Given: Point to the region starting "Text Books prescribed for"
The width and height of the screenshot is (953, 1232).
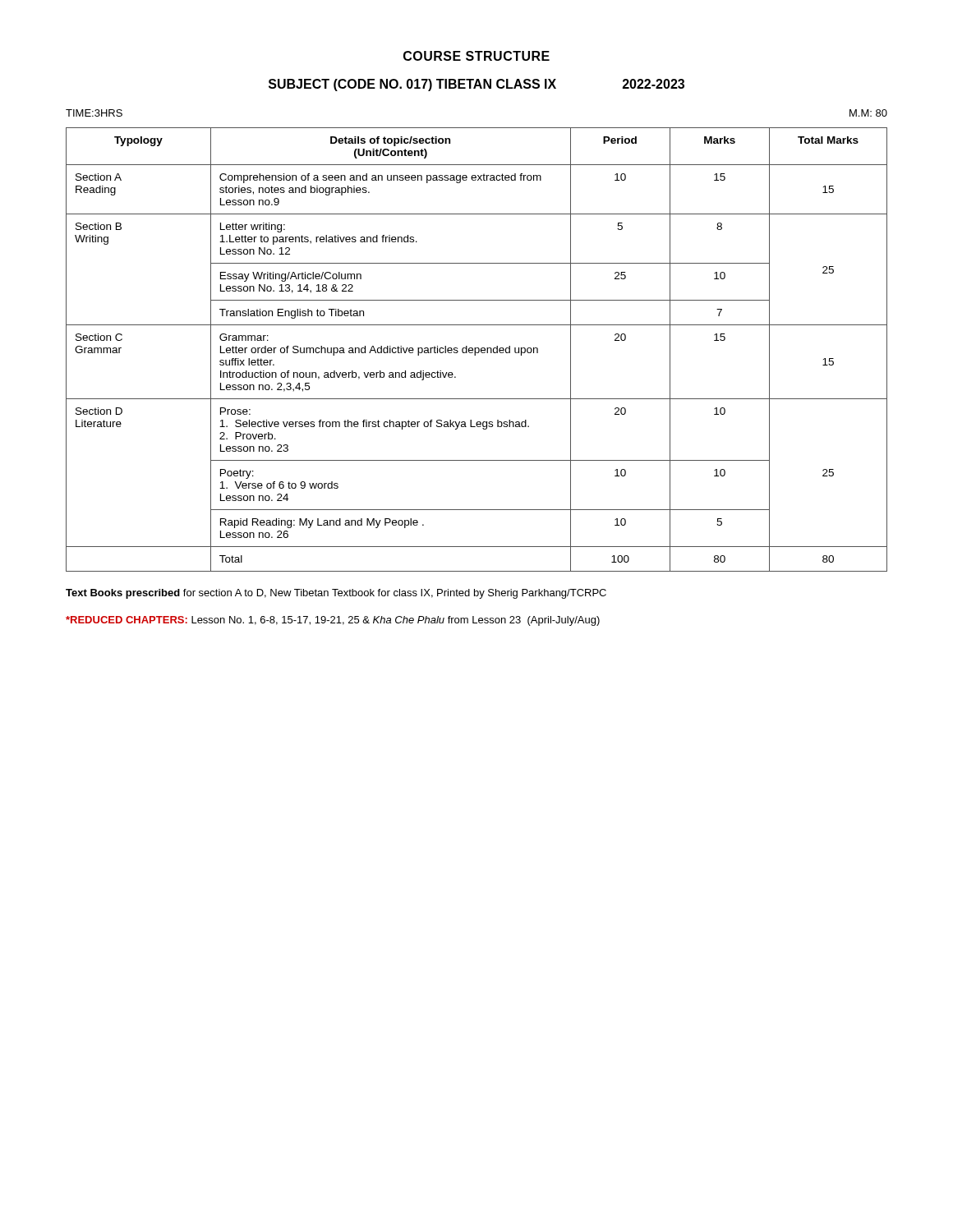Looking at the screenshot, I should point(336,593).
